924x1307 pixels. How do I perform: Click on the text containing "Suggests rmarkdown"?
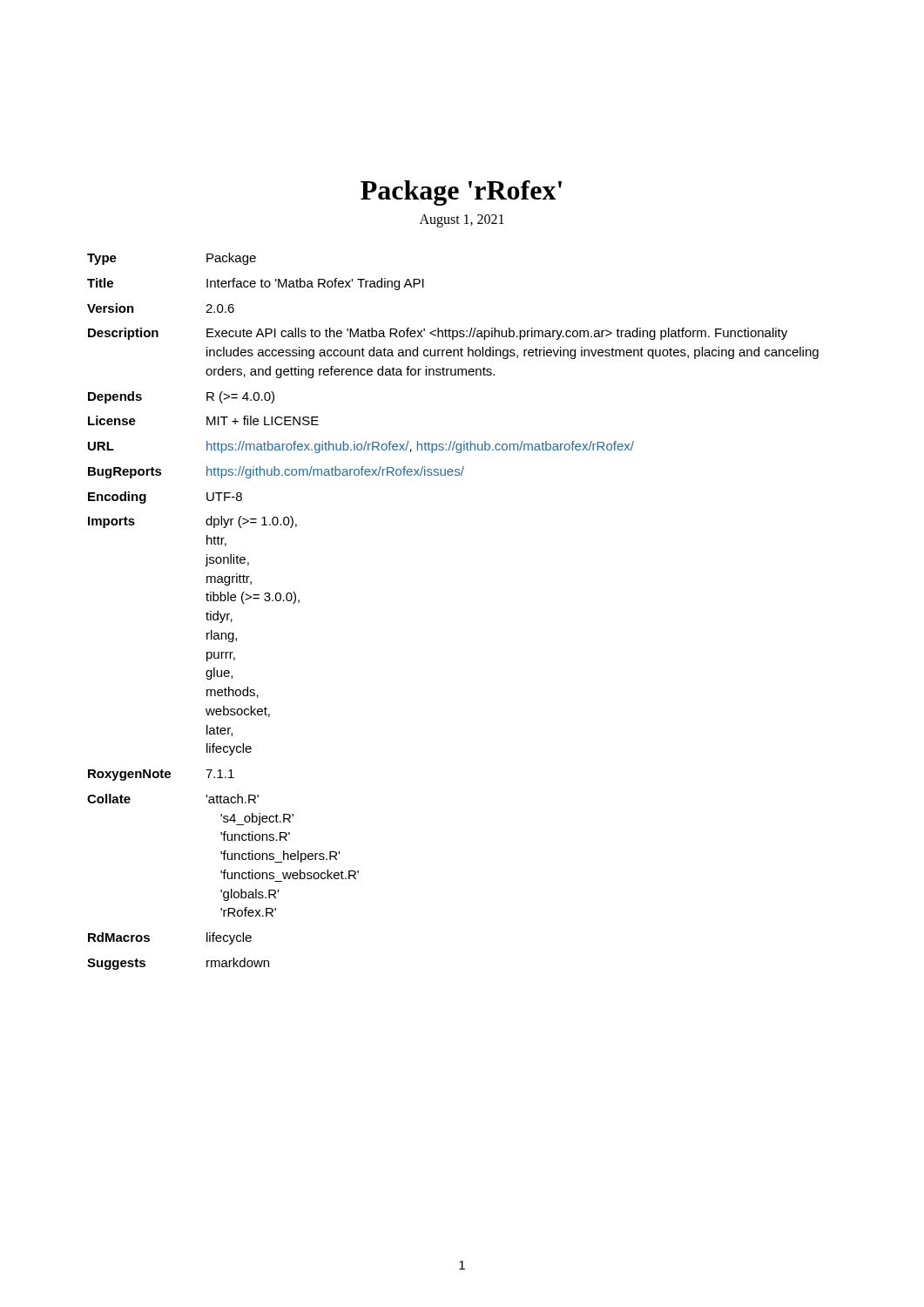click(x=117, y=963)
